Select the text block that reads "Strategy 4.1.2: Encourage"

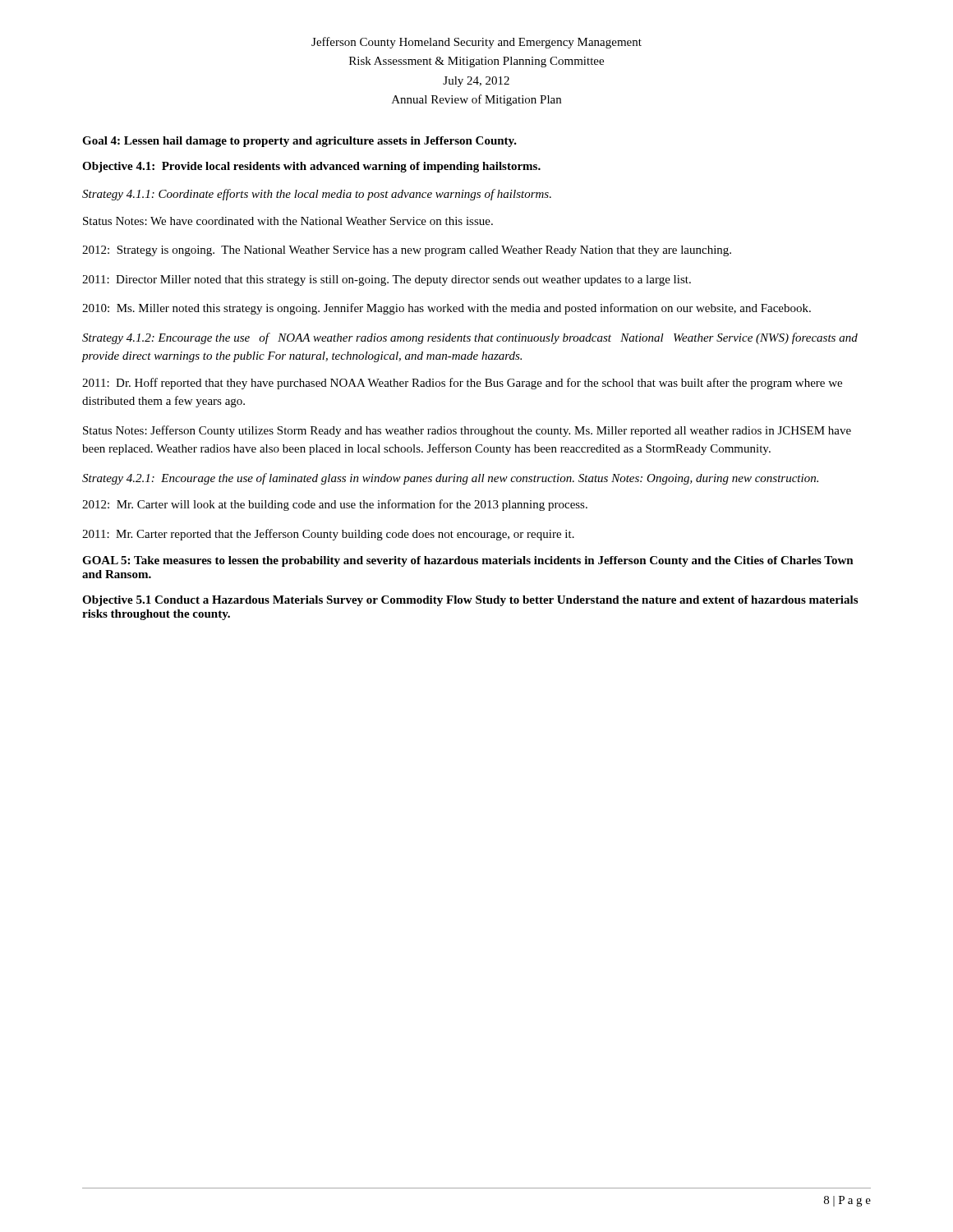coord(470,346)
